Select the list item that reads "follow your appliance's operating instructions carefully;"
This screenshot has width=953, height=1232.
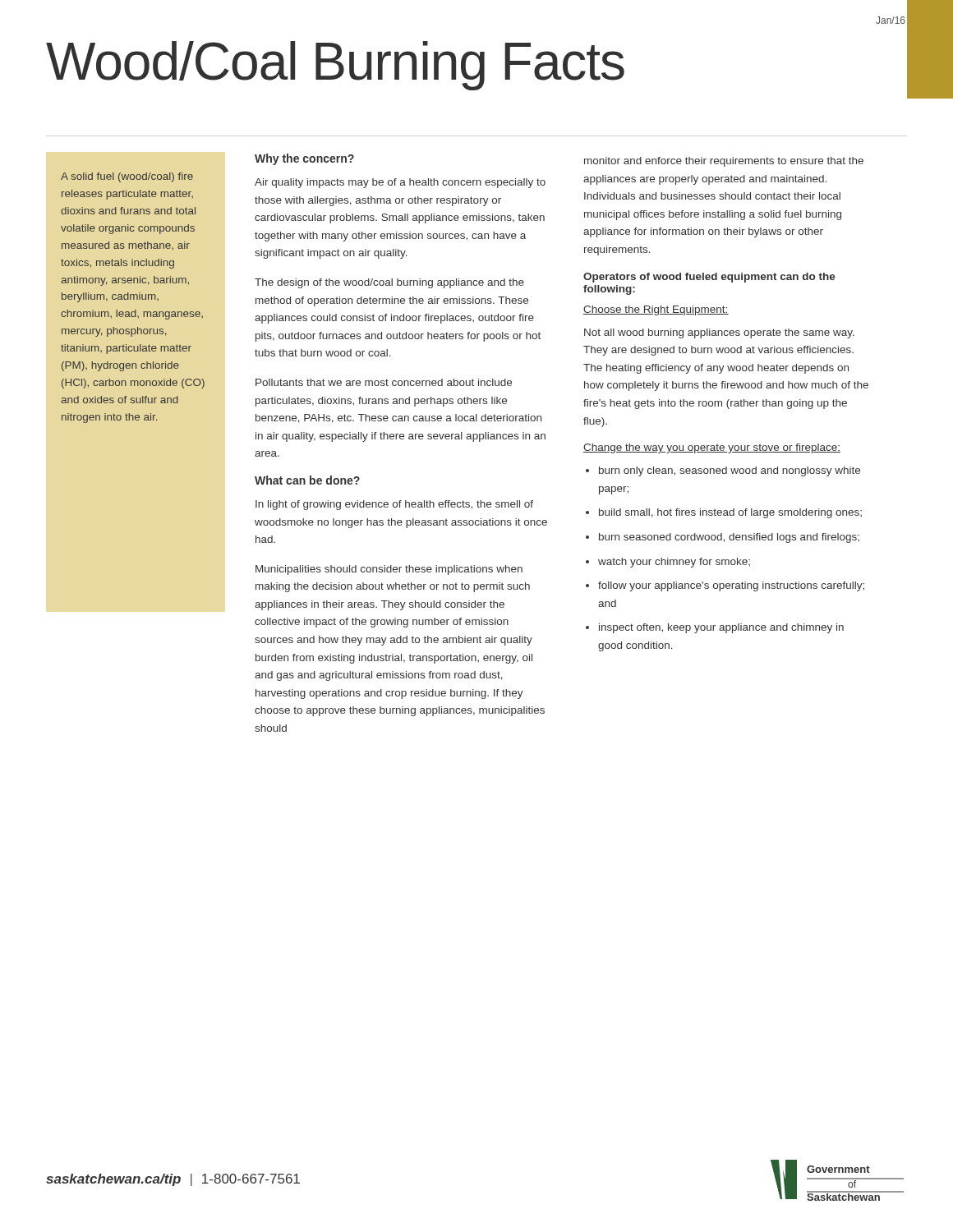pos(732,594)
